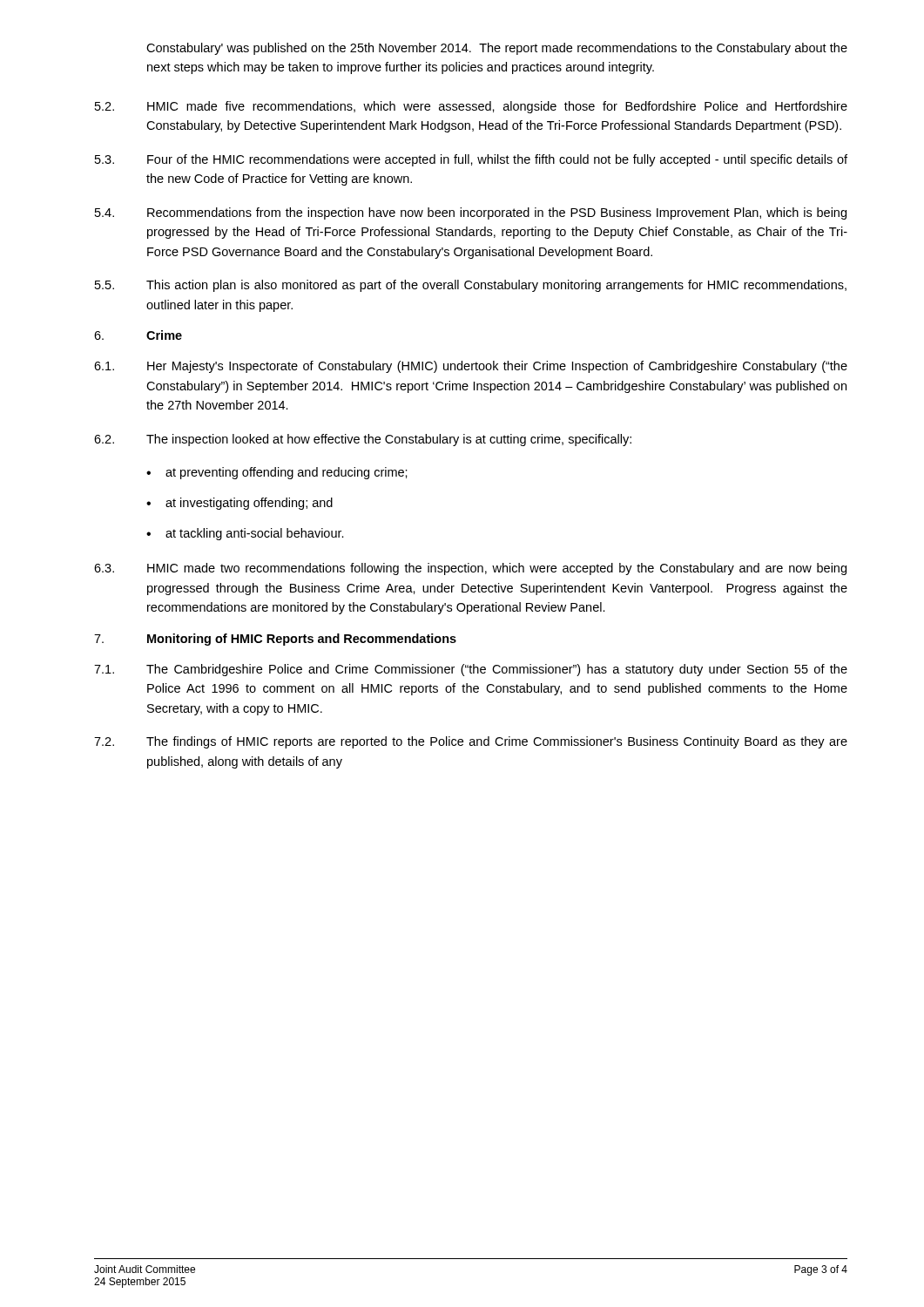Locate the list item with the text "5.5. This action plan"

[471, 295]
